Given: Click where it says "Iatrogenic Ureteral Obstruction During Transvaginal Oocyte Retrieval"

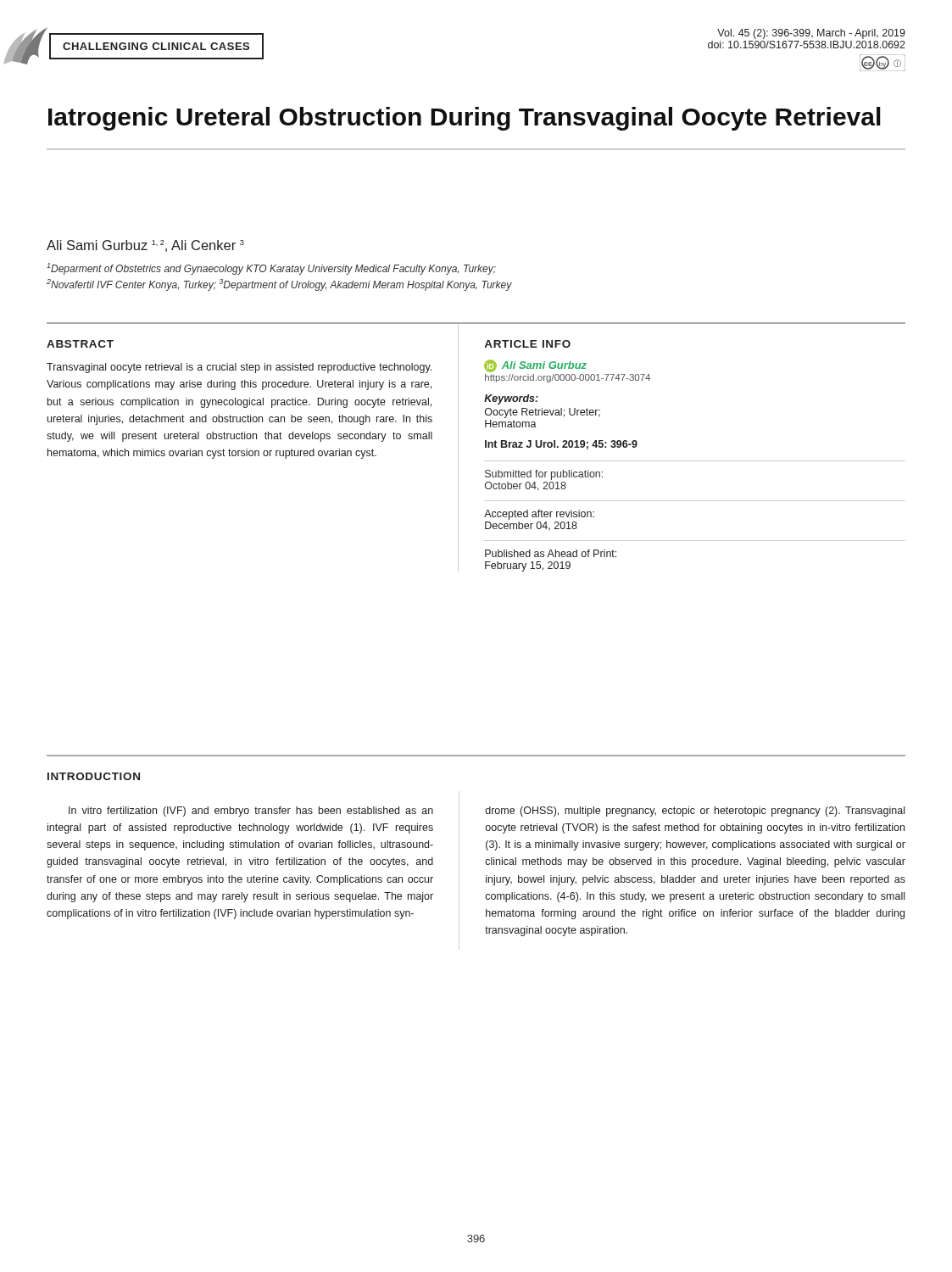Looking at the screenshot, I should [x=464, y=117].
